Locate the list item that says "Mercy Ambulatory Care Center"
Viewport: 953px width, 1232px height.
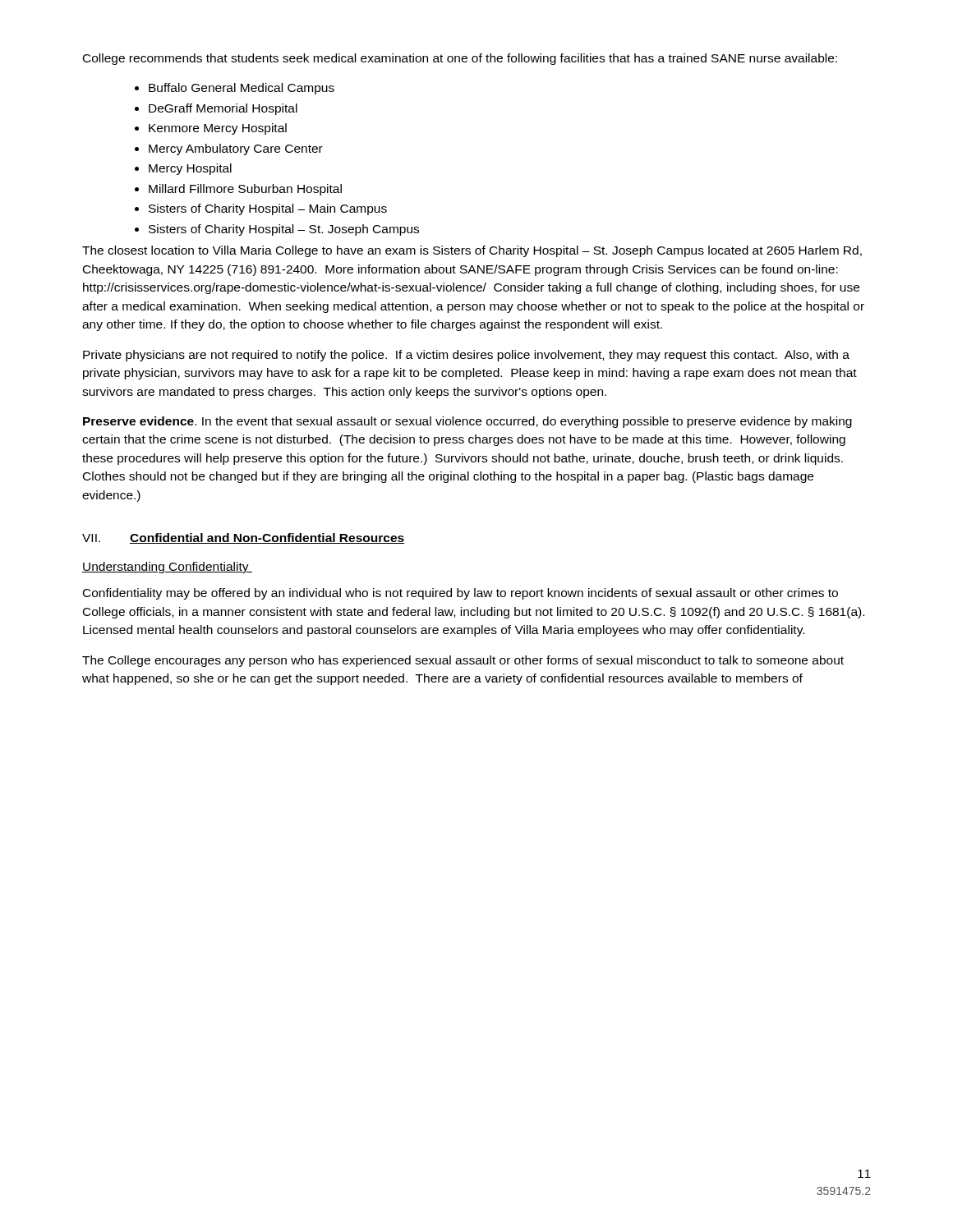pyautogui.click(x=235, y=148)
